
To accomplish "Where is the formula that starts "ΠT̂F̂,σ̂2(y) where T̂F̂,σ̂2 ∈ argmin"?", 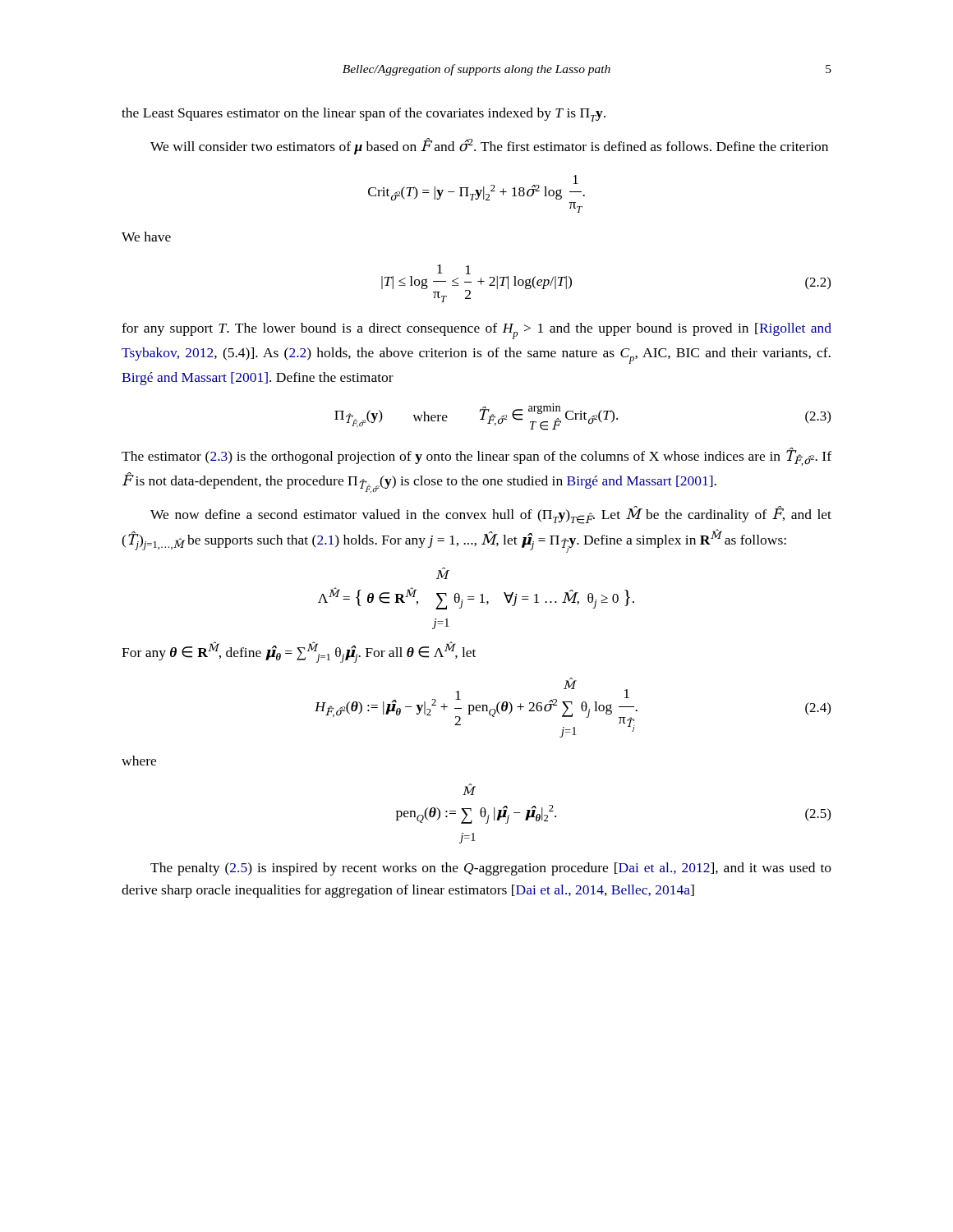I will tap(476, 417).
